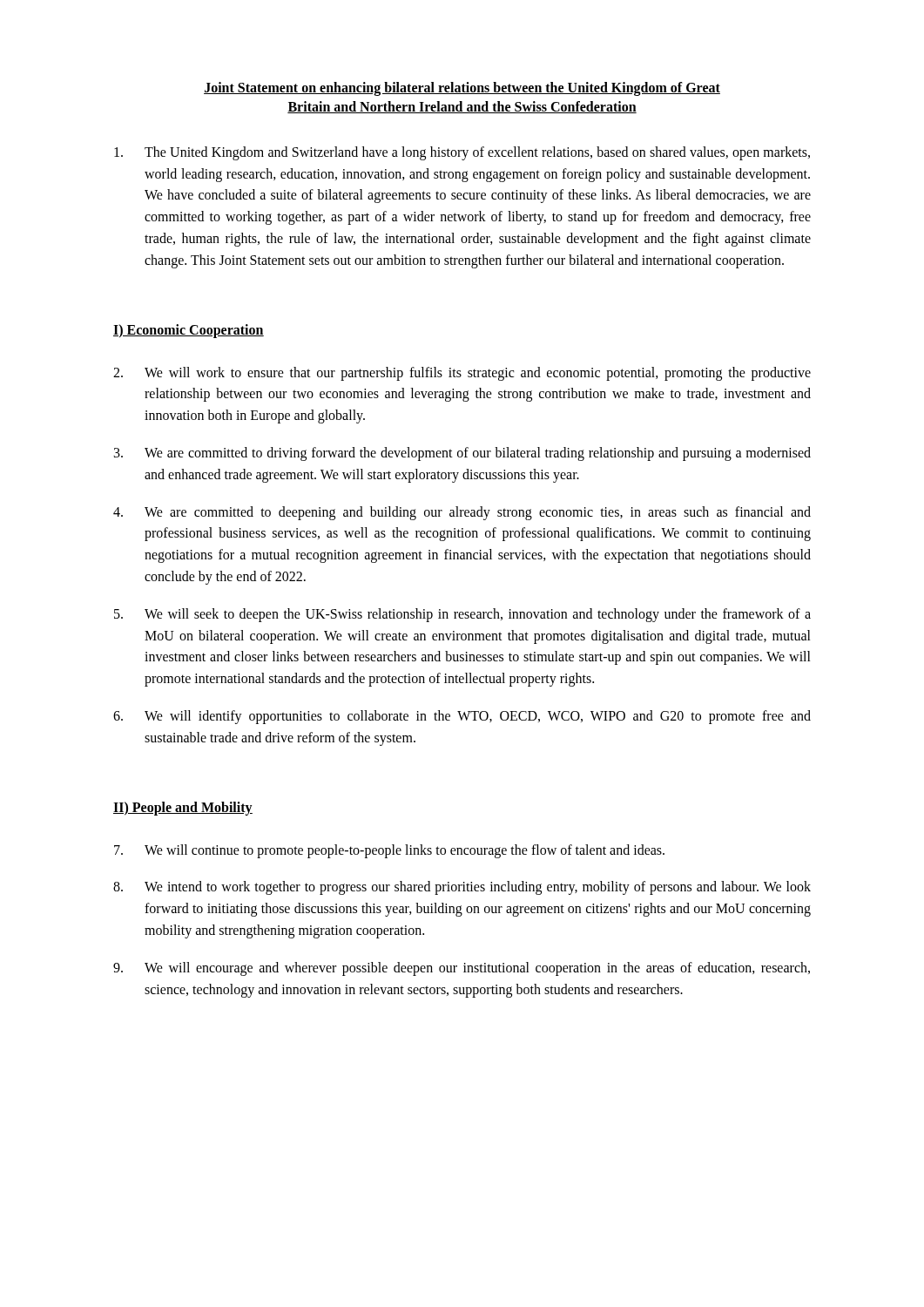Point to the block beginning "5. We will seek to deepen"

click(462, 647)
